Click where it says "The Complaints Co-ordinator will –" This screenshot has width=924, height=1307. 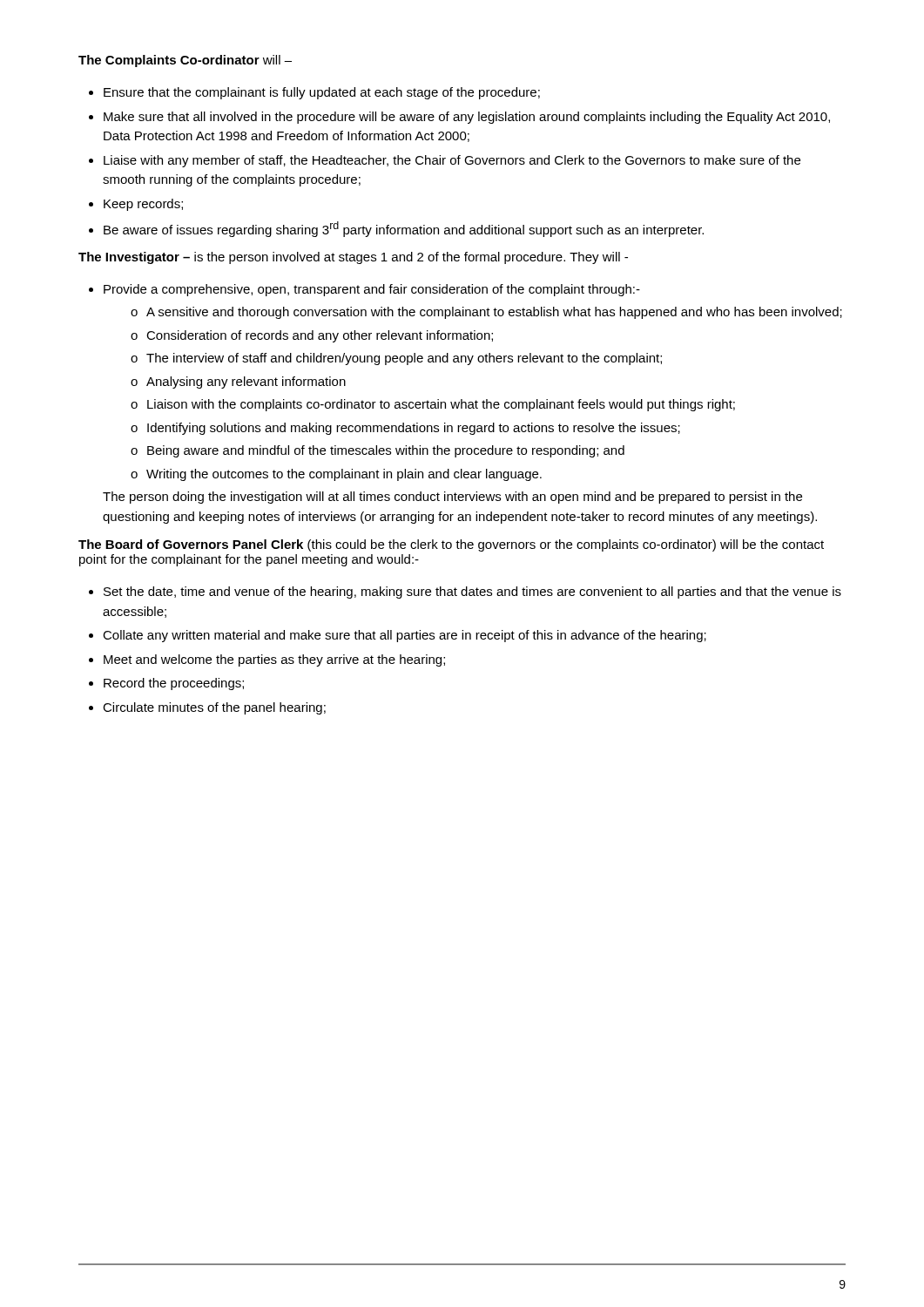point(185,60)
